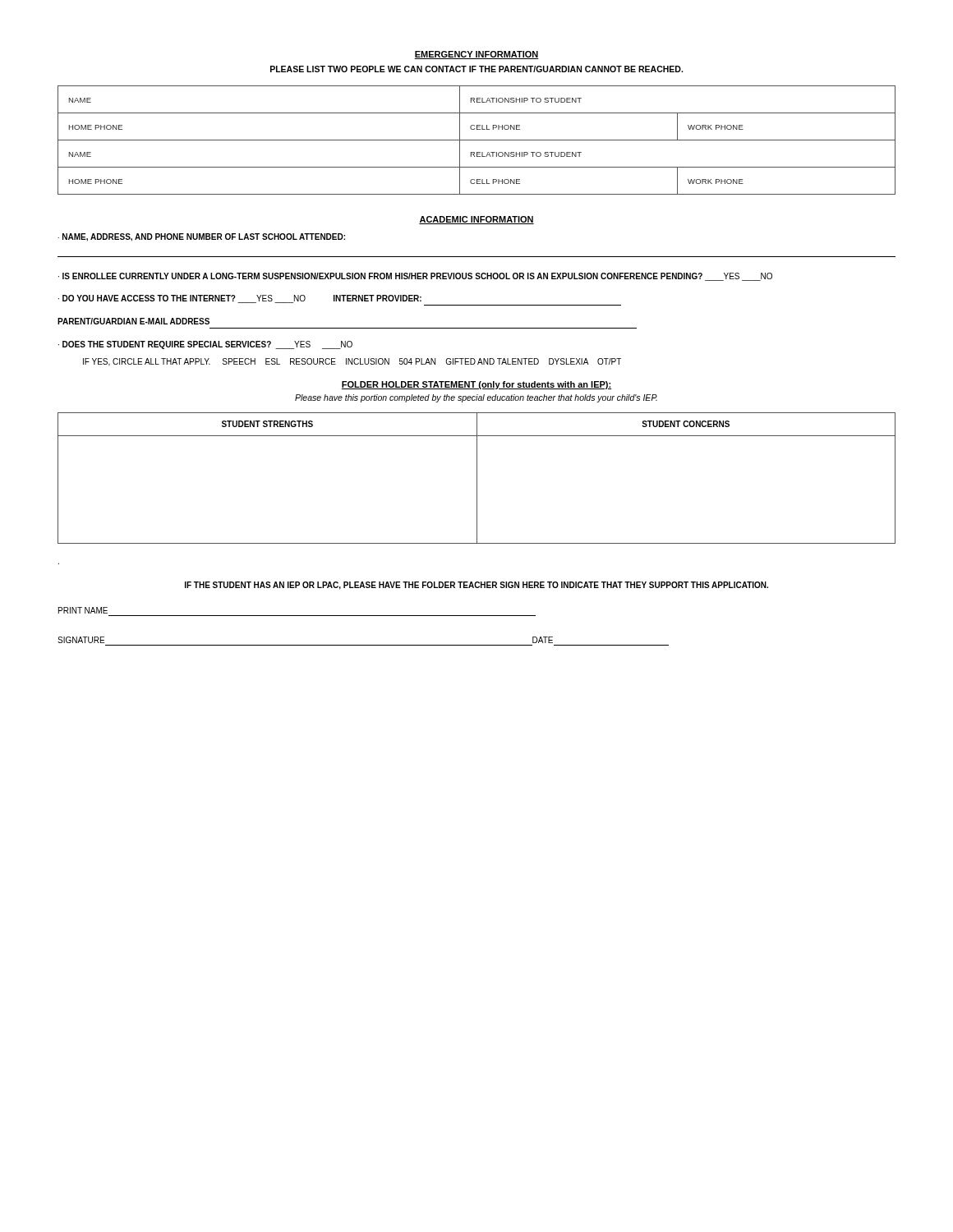Locate the block starting "PLEASE LIST TWO PEOPLE WE CAN"
Viewport: 953px width, 1232px height.
pyautogui.click(x=476, y=69)
